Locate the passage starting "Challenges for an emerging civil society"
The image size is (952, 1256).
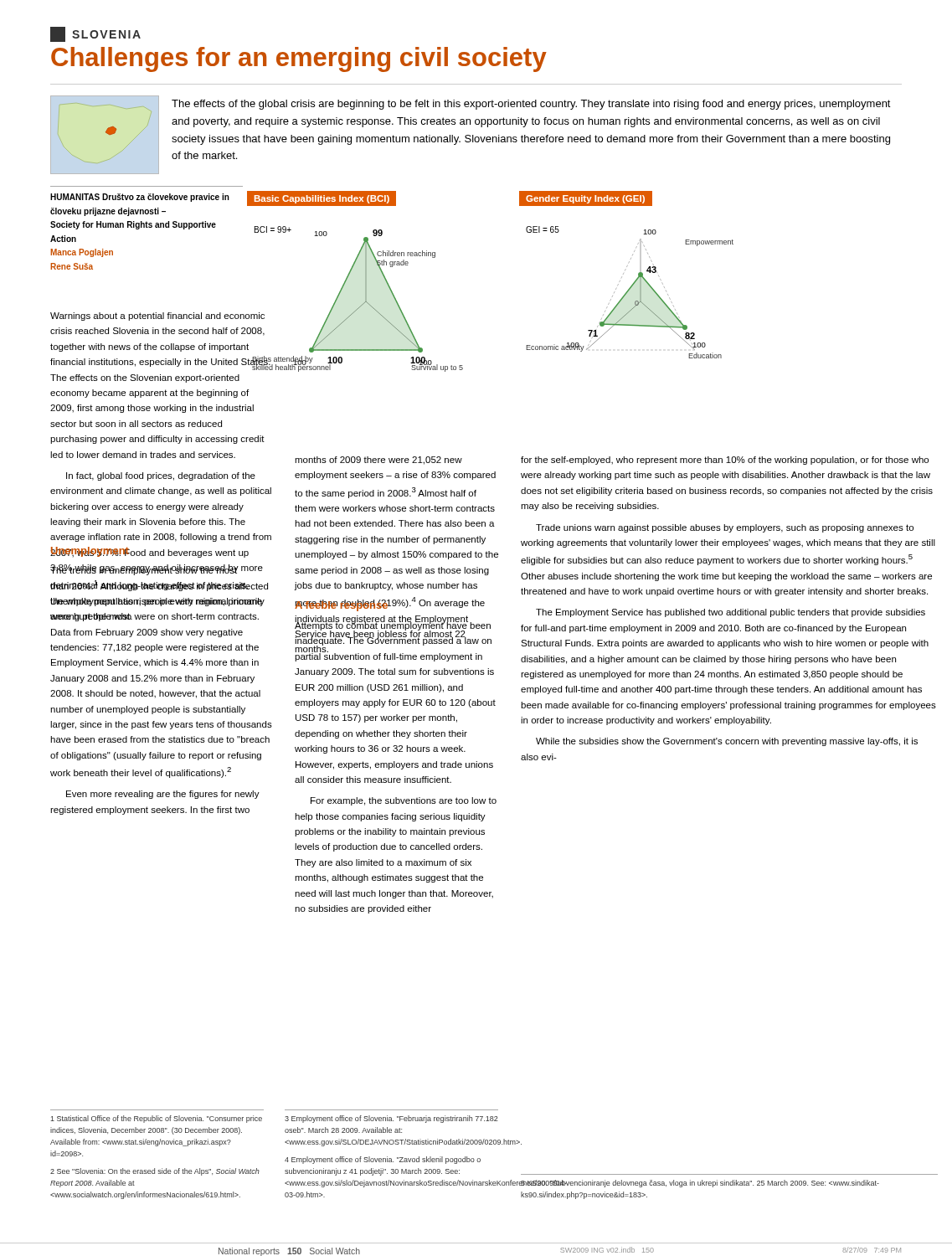tap(298, 58)
